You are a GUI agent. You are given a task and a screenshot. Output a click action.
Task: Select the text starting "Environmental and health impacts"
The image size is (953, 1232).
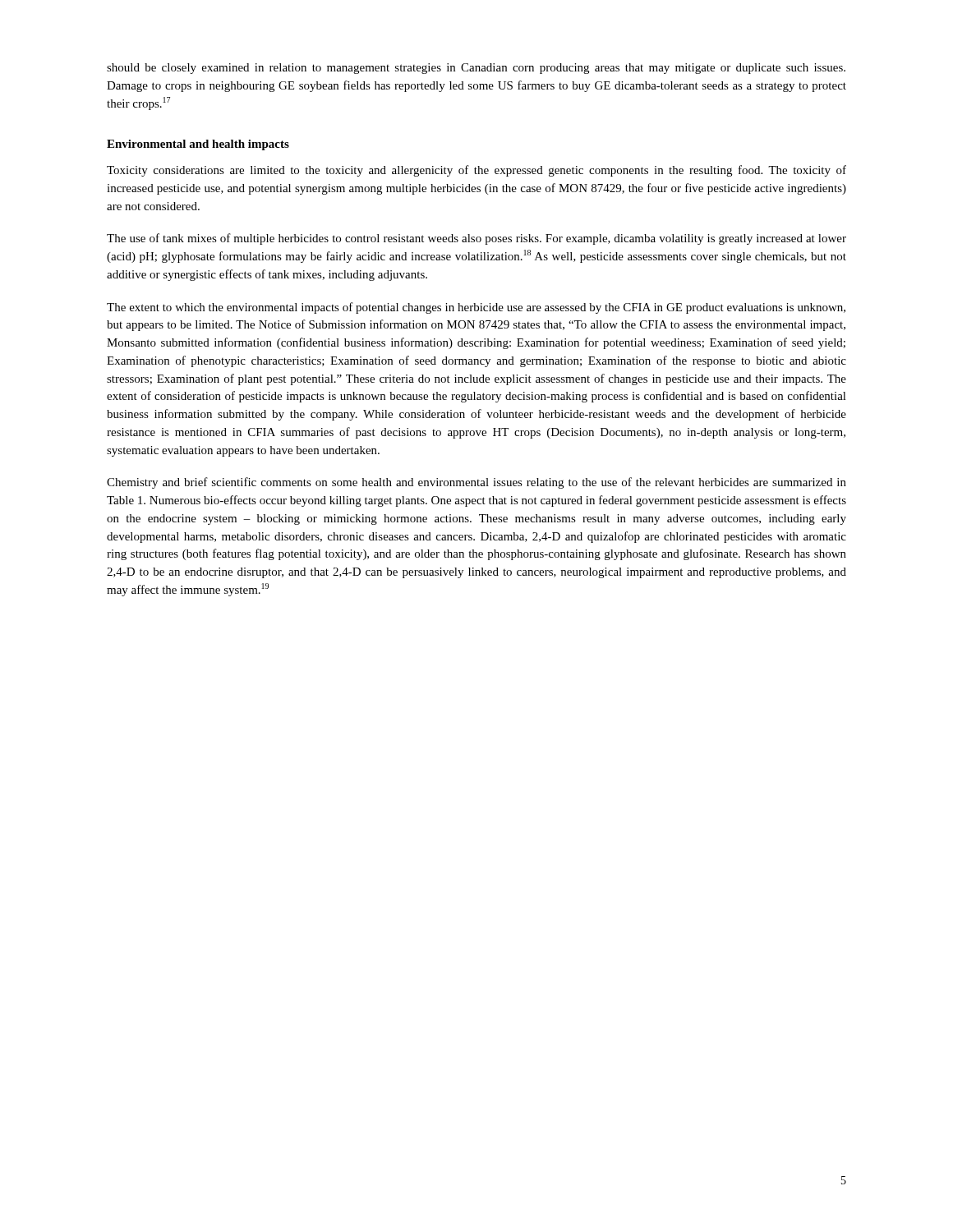tap(198, 144)
